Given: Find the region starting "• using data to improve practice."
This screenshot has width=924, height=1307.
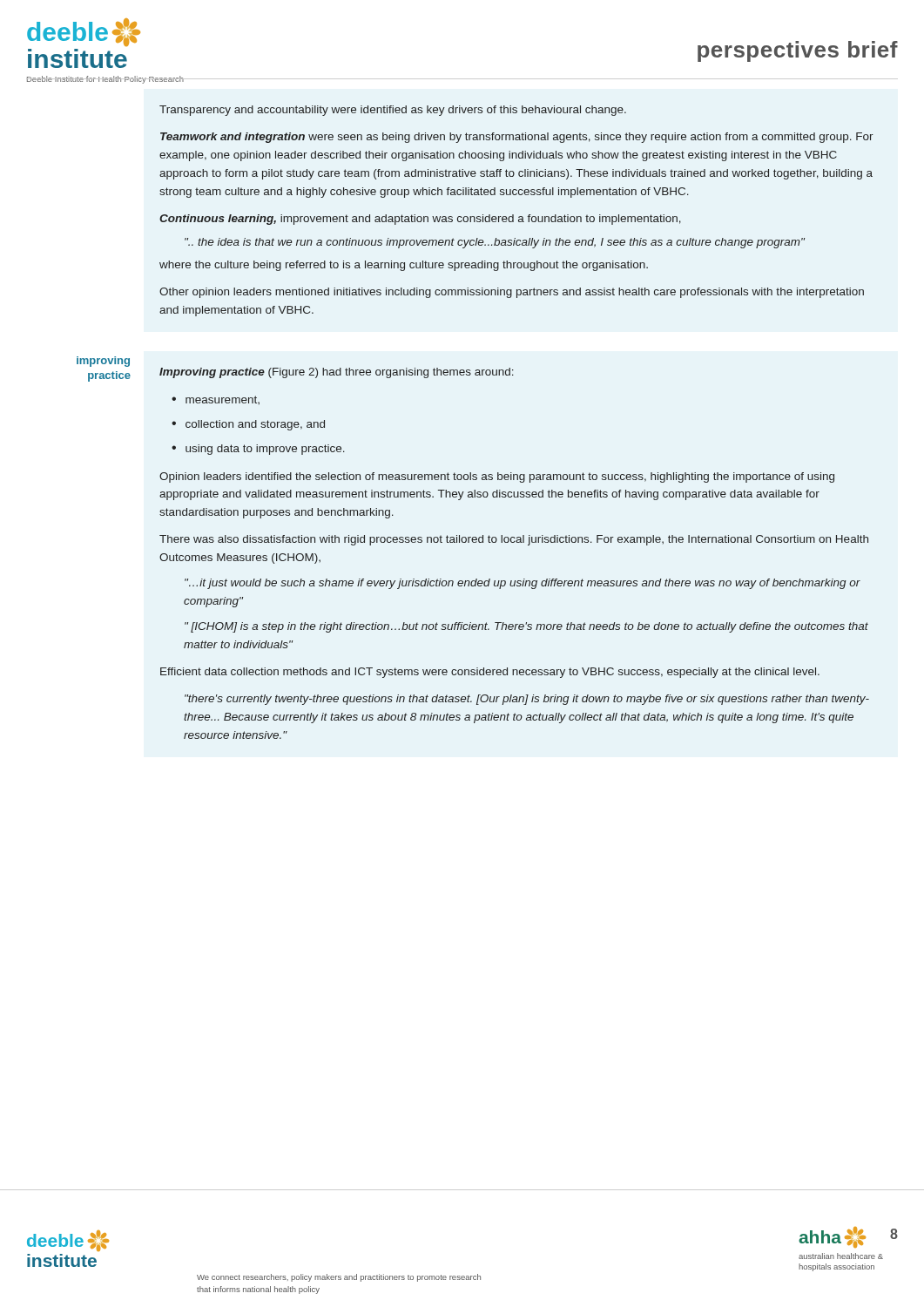Looking at the screenshot, I should pos(258,448).
